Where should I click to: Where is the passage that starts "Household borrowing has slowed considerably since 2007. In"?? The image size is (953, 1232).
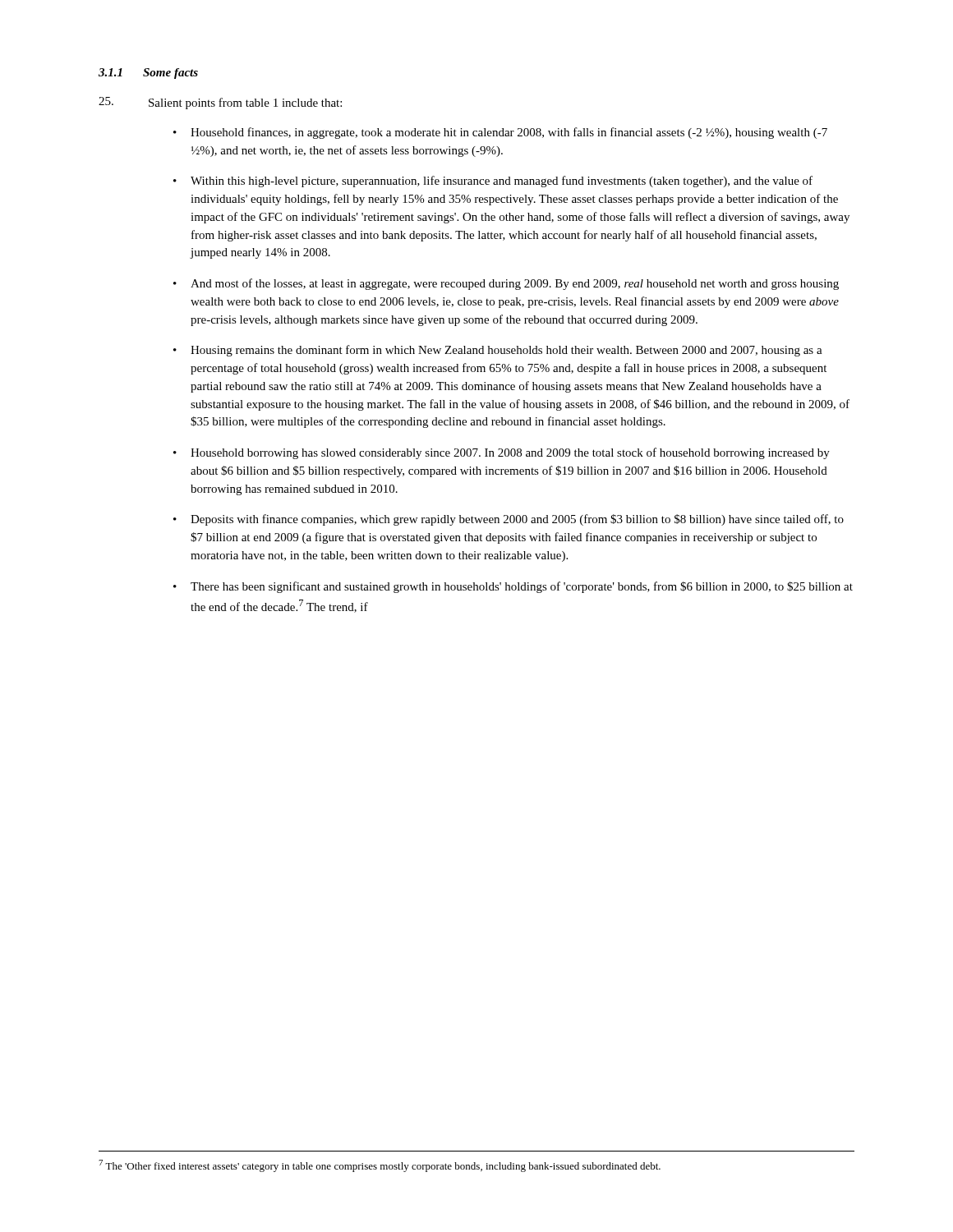coord(510,470)
